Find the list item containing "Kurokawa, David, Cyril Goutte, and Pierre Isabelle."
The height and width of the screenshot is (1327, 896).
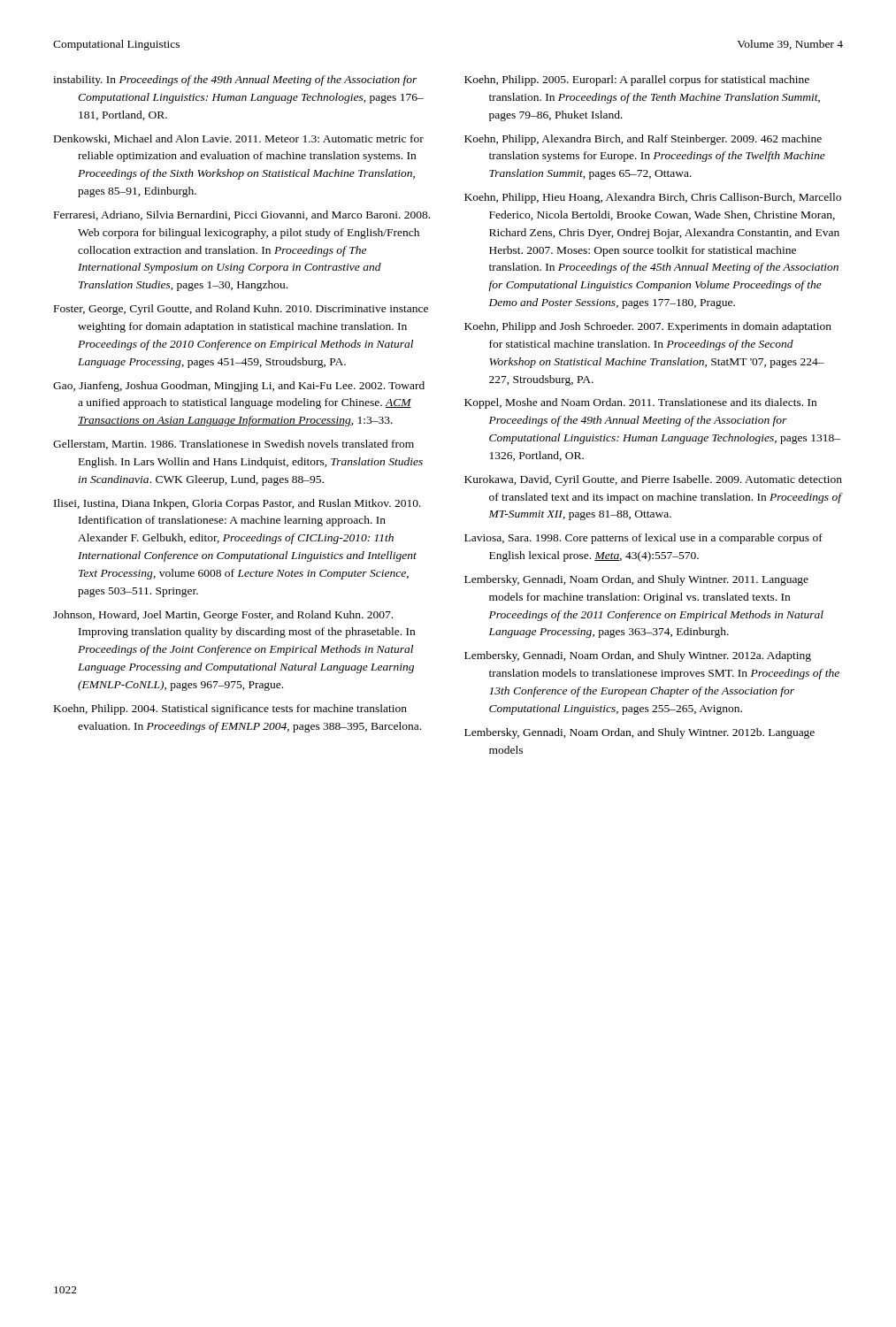[x=653, y=496]
